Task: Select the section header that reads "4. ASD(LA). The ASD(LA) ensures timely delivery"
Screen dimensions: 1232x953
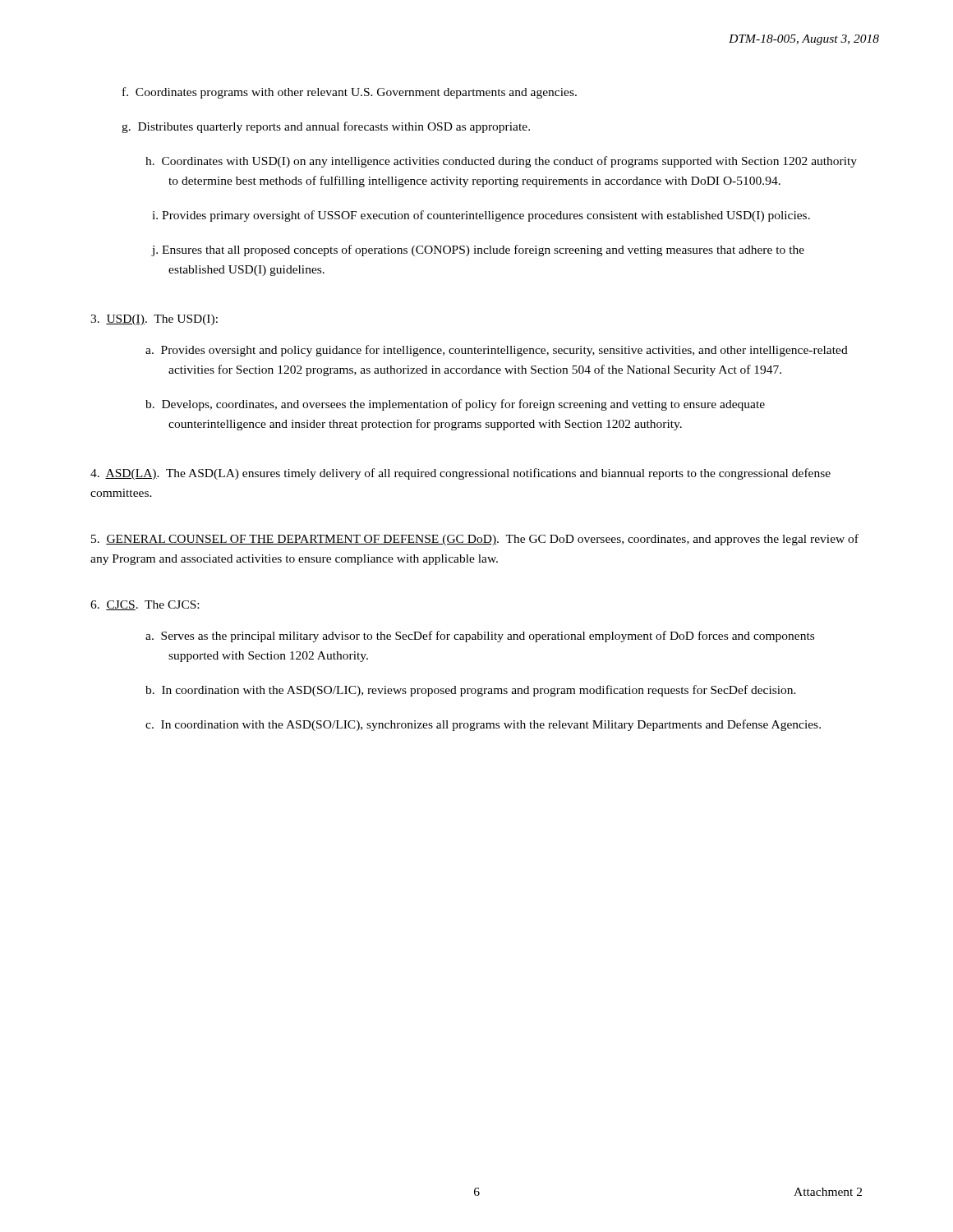Action: tap(460, 483)
